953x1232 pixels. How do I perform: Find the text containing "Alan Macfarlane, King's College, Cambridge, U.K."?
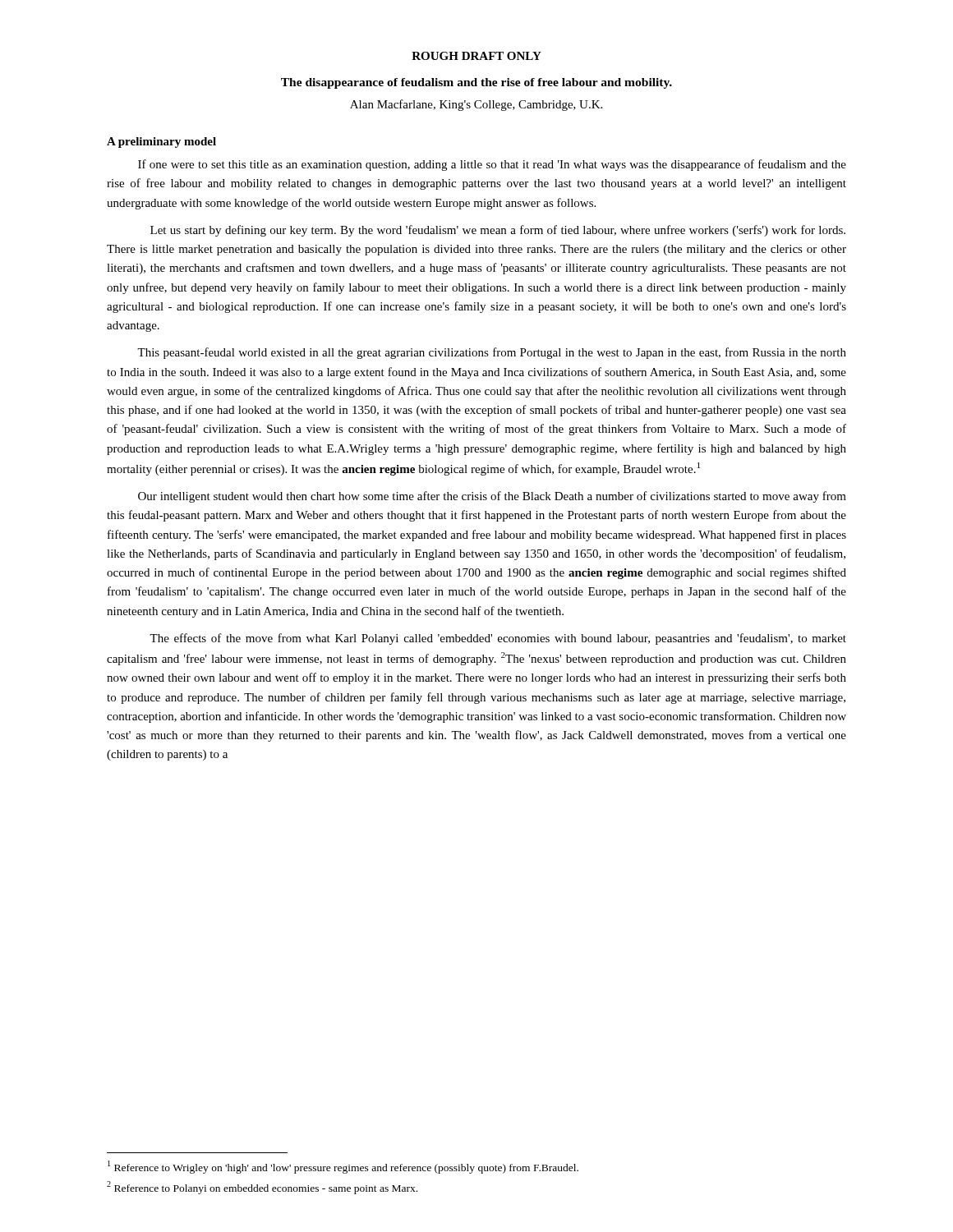click(476, 104)
